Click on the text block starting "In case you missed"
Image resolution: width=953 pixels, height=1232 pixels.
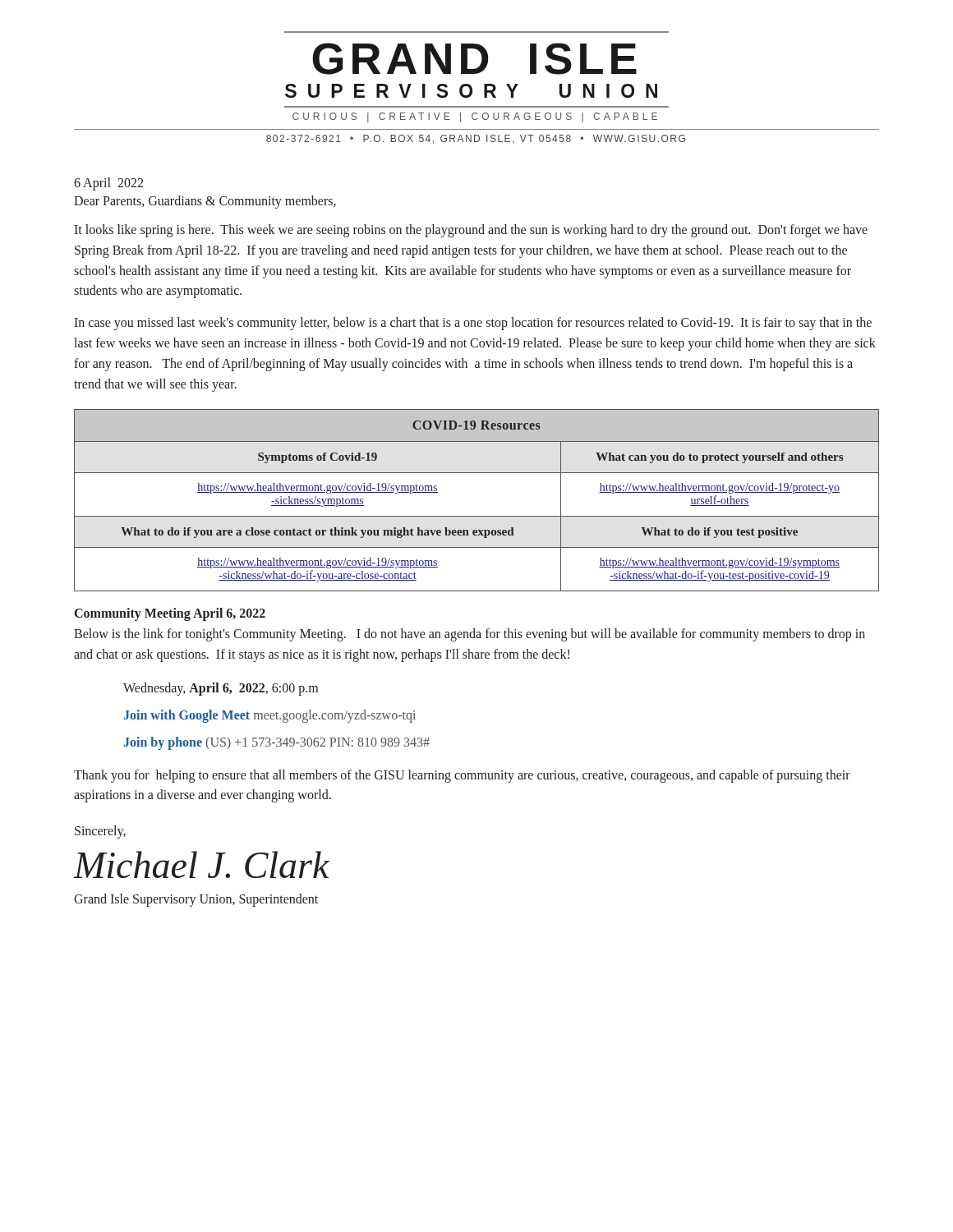point(475,353)
